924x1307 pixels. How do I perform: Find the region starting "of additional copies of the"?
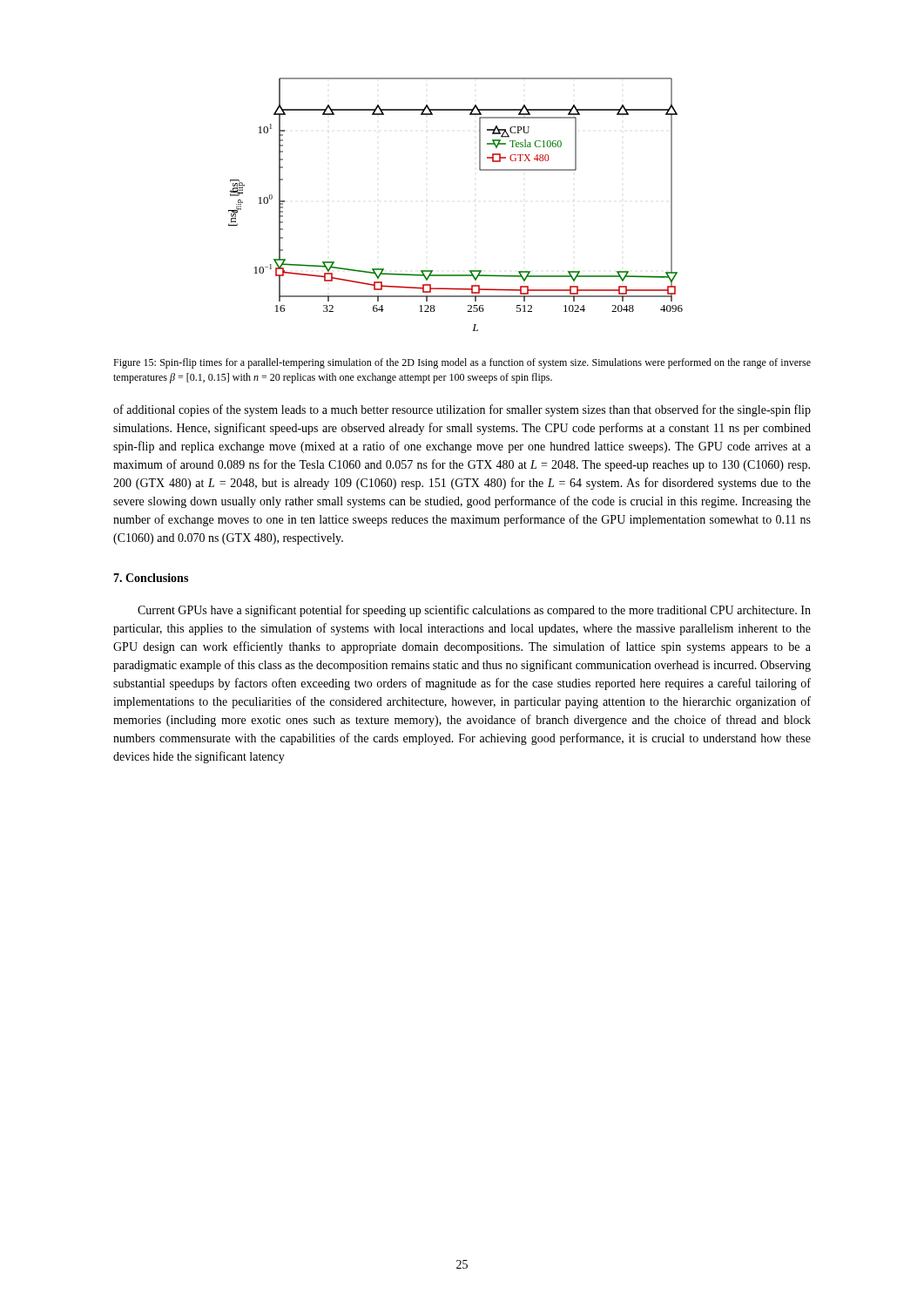point(462,474)
